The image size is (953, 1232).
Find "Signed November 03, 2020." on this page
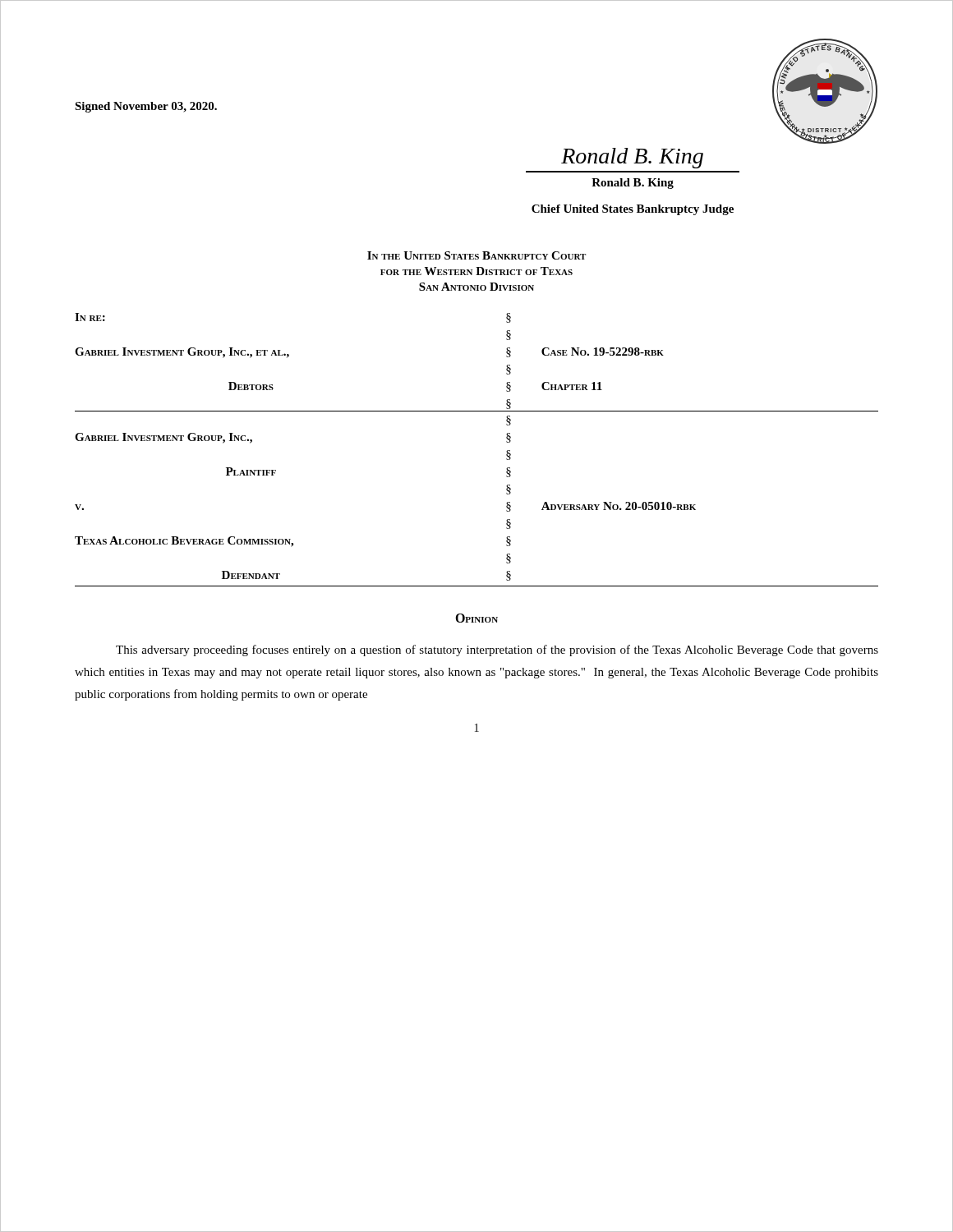coord(146,106)
